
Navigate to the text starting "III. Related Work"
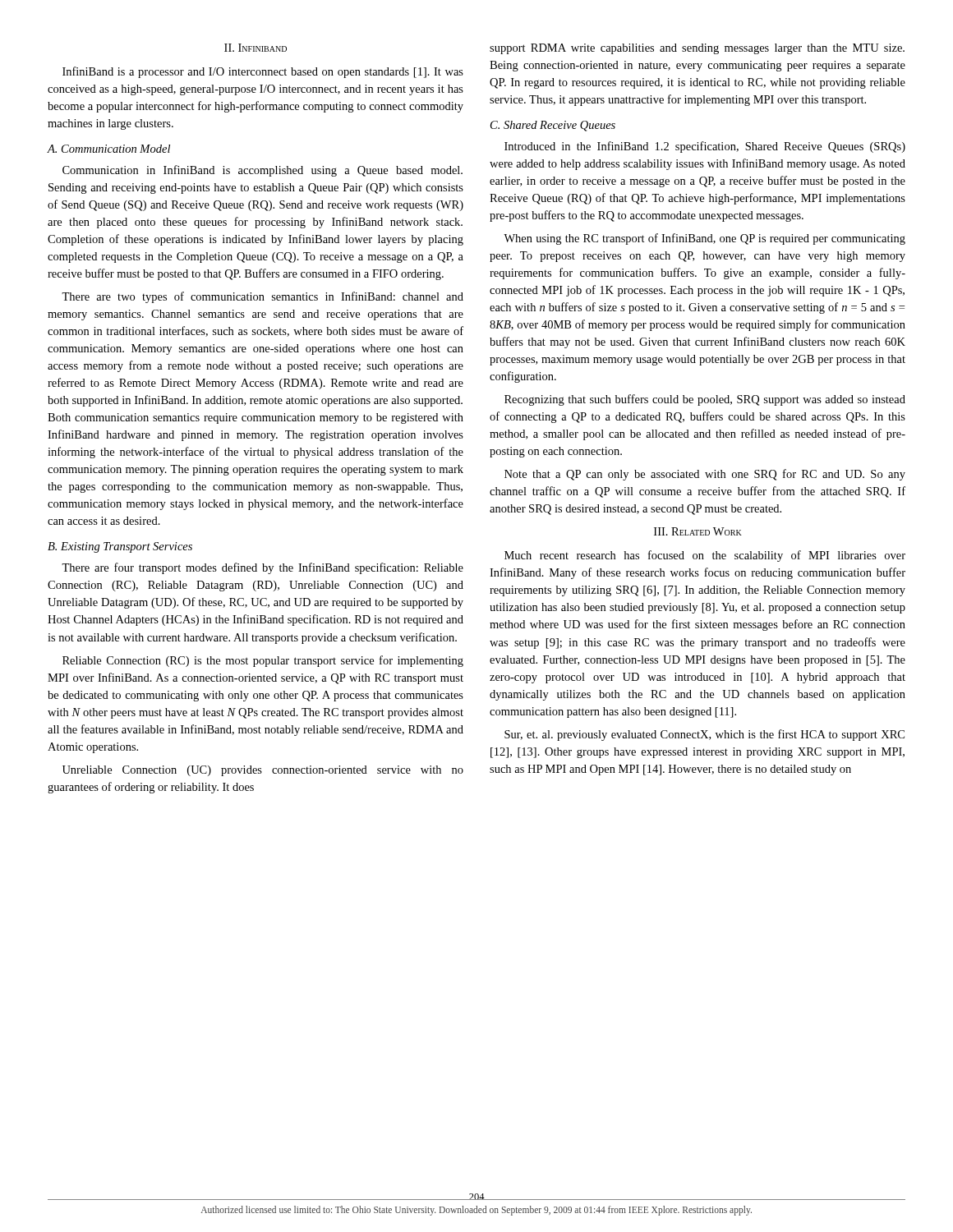698,532
